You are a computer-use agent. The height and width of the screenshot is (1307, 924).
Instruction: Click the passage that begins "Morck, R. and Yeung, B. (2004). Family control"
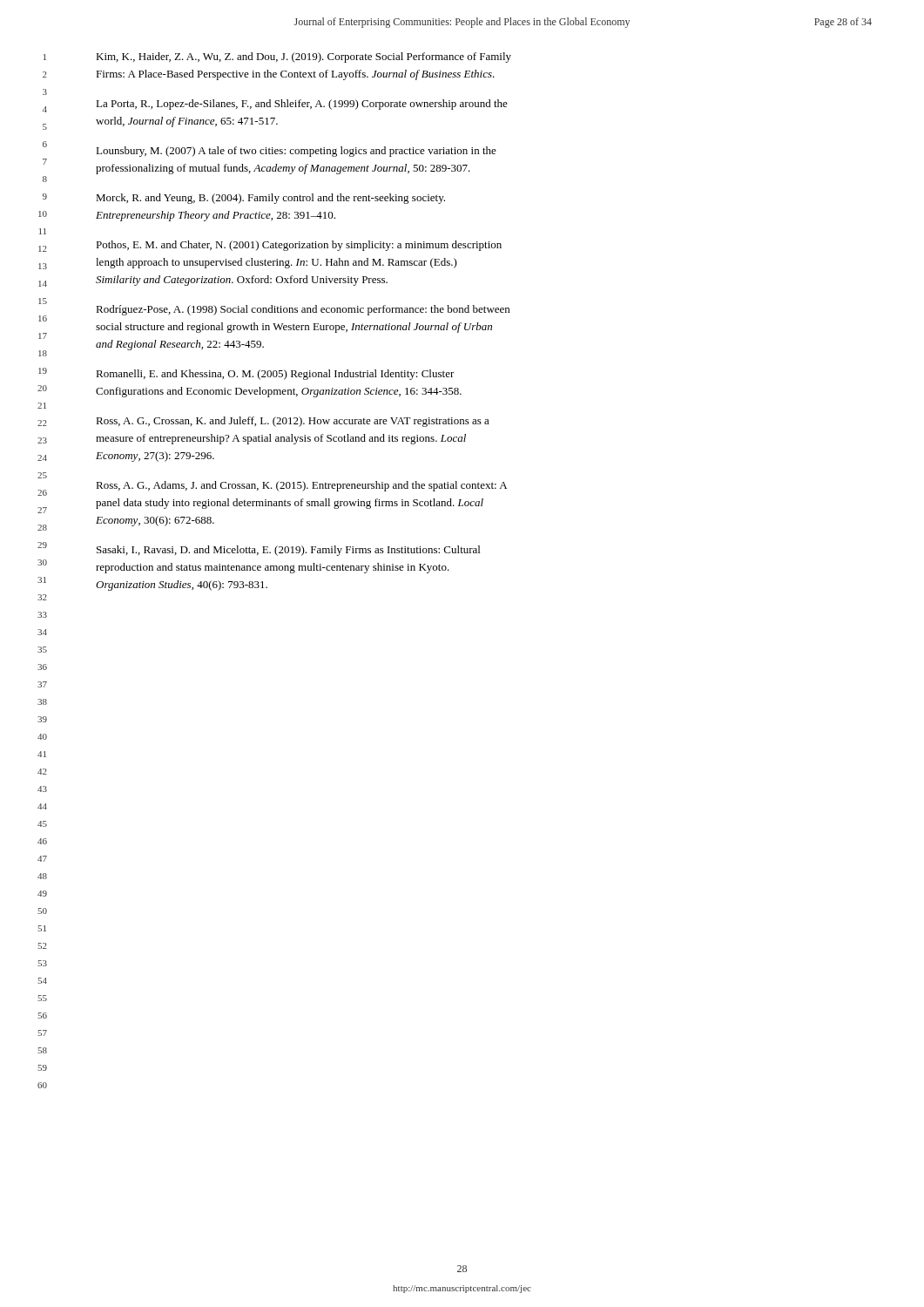coord(270,199)
